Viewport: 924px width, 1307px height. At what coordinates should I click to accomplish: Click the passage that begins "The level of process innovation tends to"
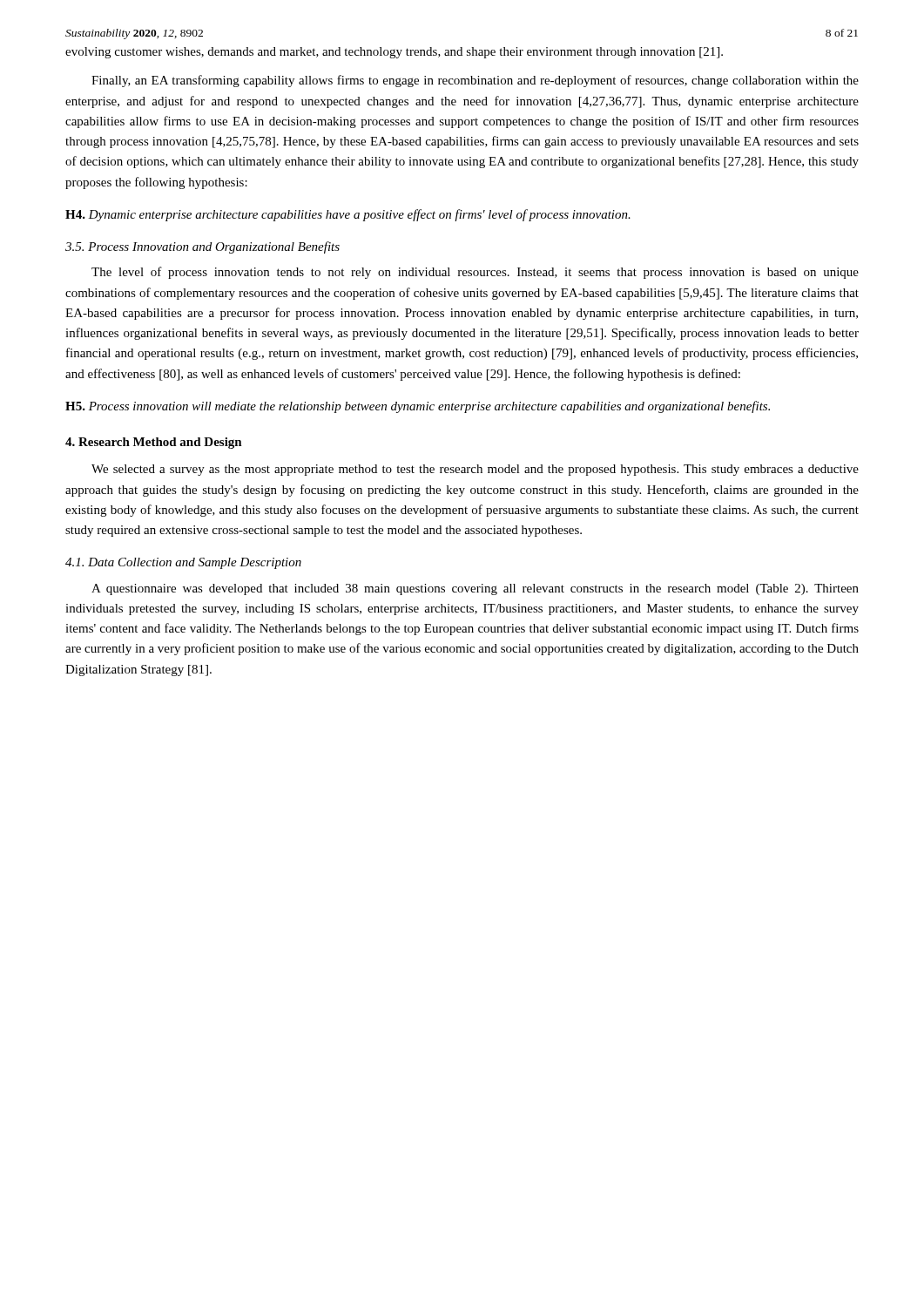point(462,323)
